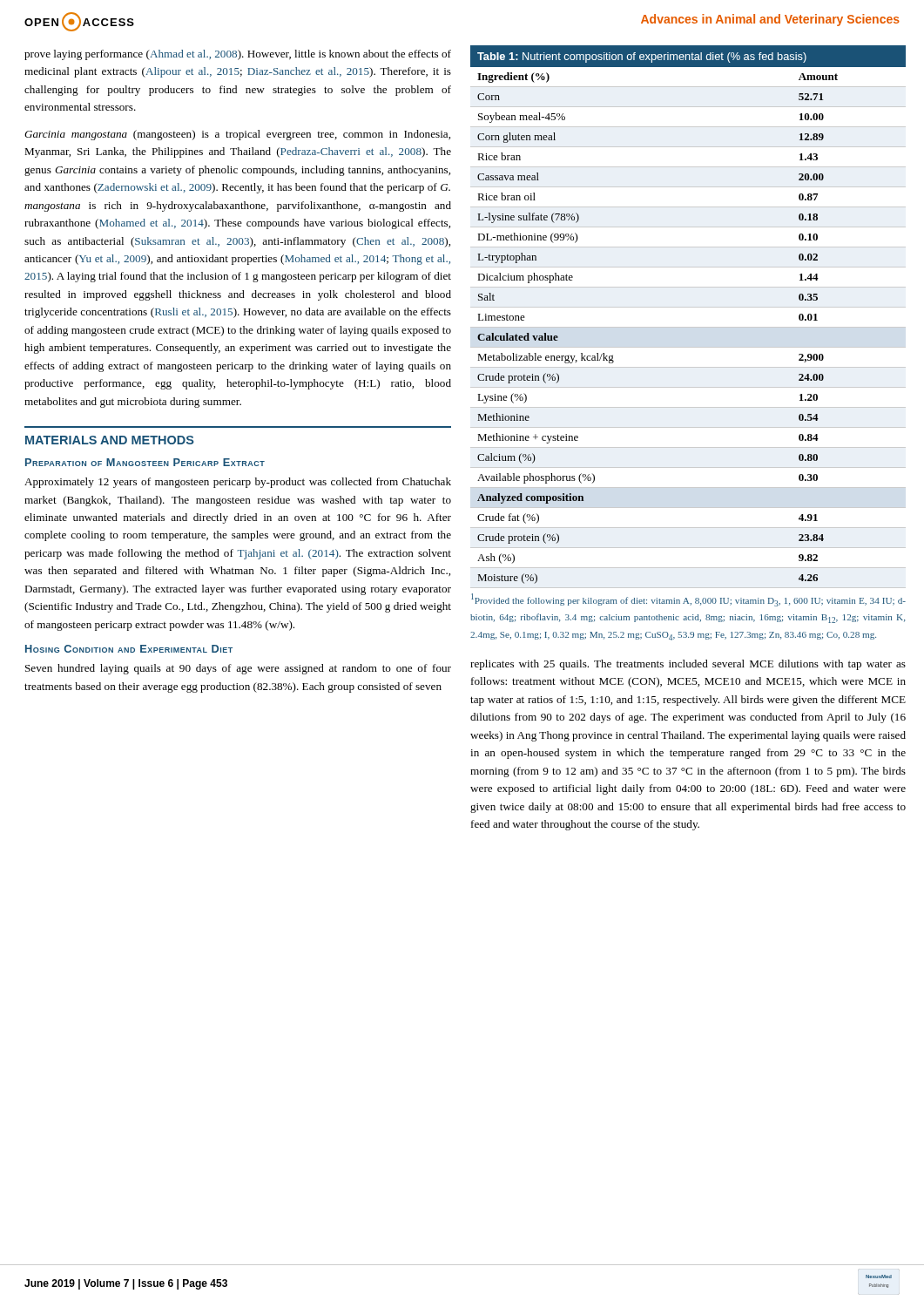Find the block on this page that starts "Approximately 12 years"

pos(238,553)
